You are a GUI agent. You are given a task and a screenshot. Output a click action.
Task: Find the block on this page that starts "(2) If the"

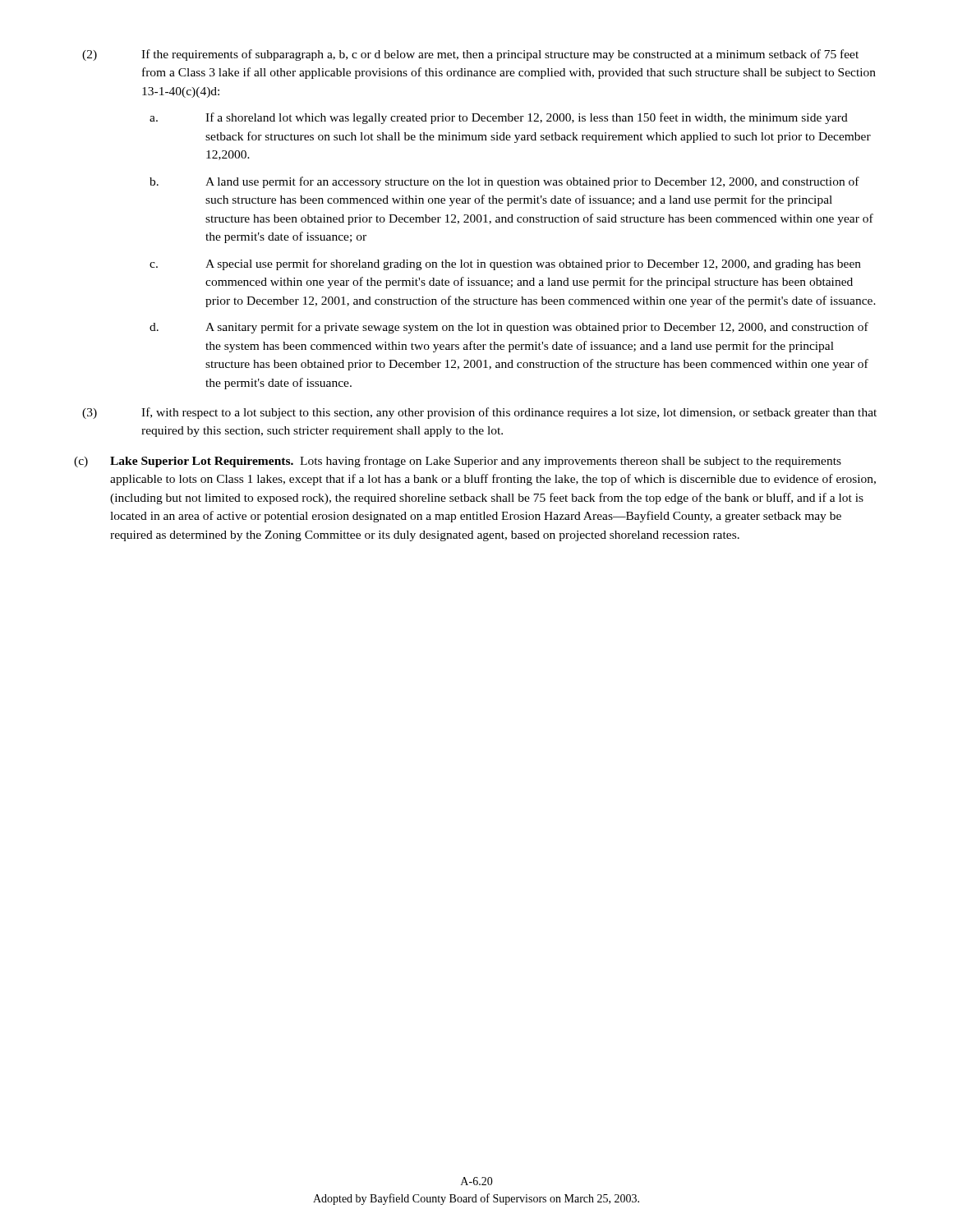[x=476, y=218]
